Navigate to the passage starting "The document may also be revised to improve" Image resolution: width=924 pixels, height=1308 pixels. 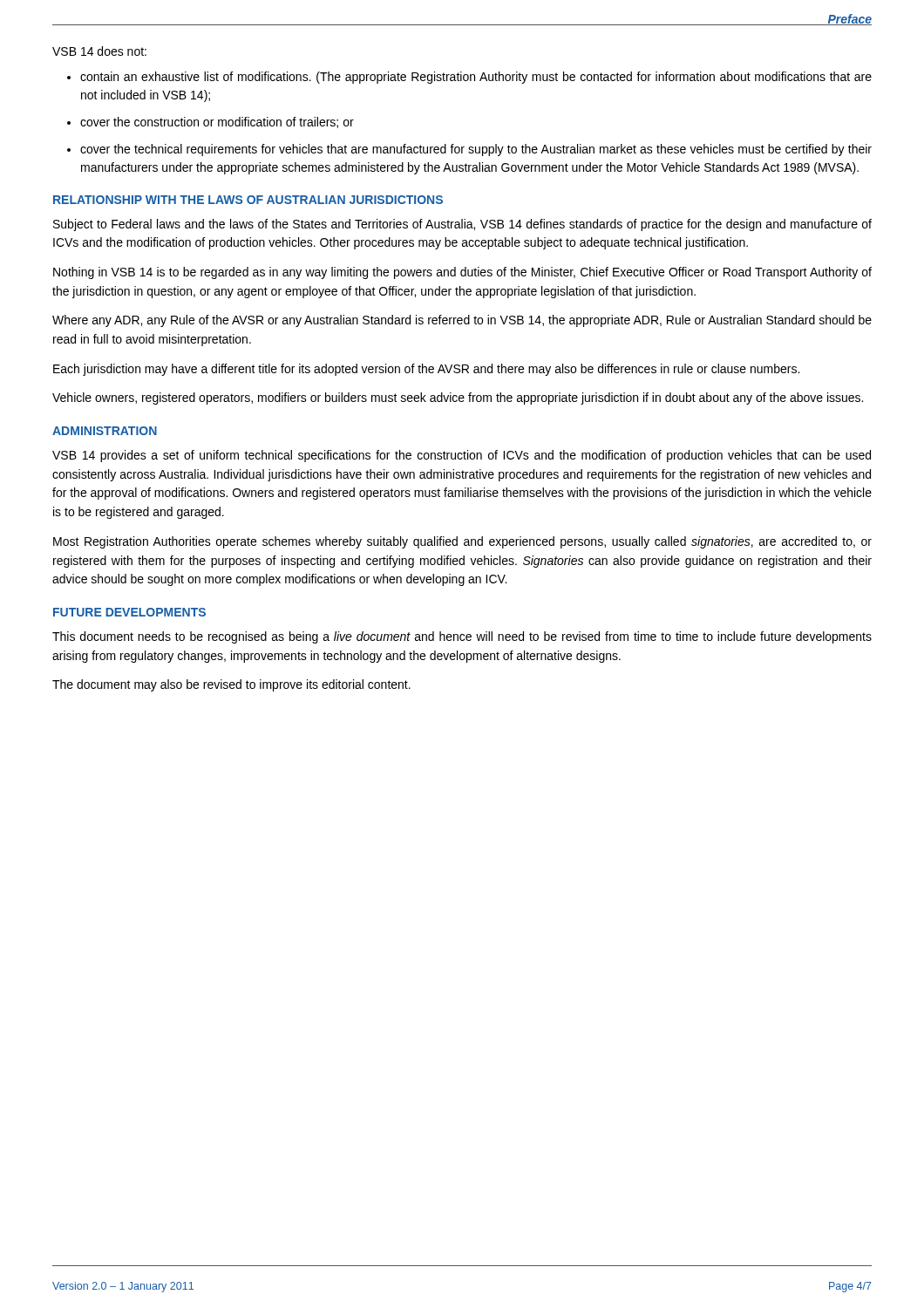pos(232,685)
